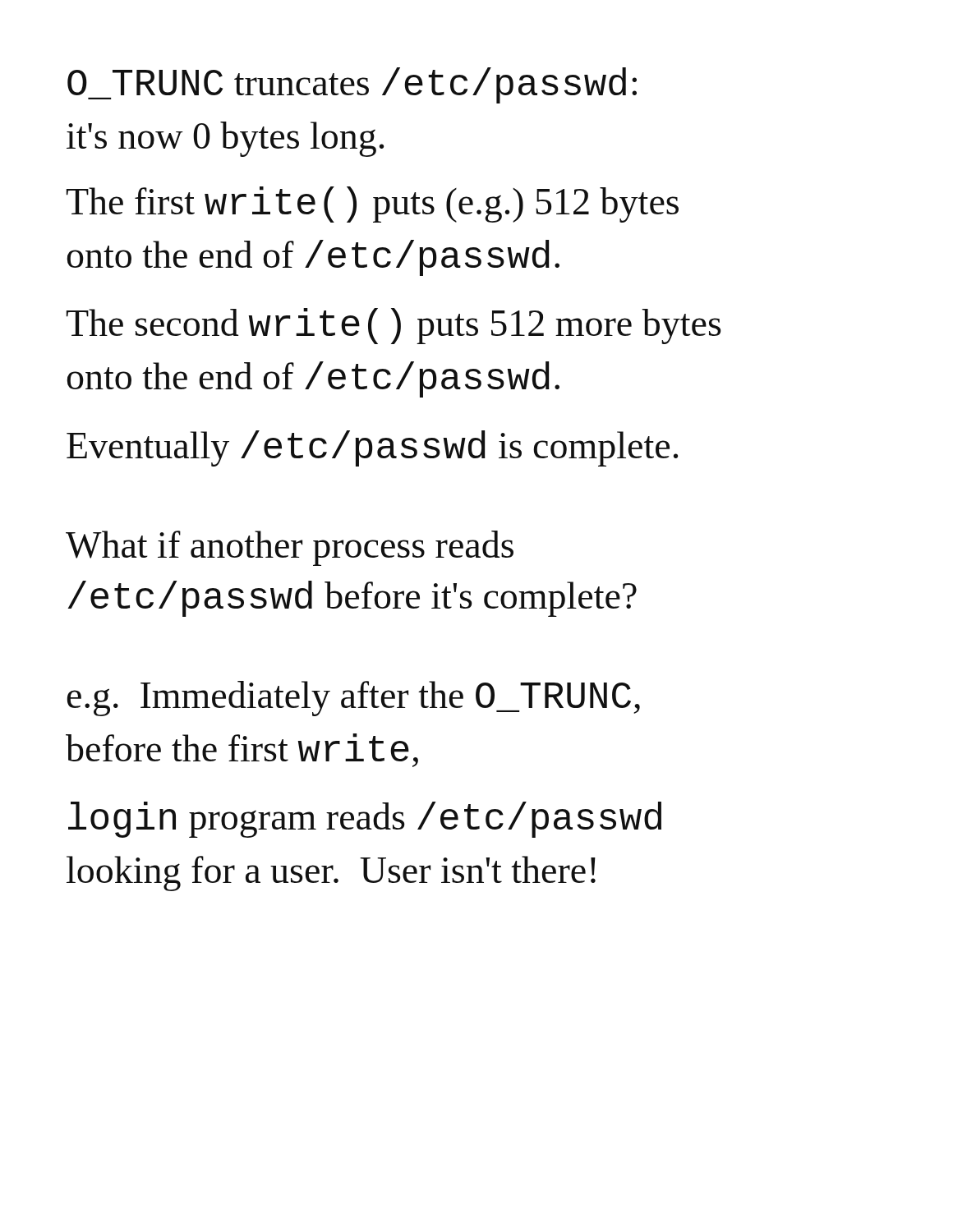Locate the text "Eventually /etc/passwd is complete."
This screenshot has width=953, height=1232.
tap(476, 447)
